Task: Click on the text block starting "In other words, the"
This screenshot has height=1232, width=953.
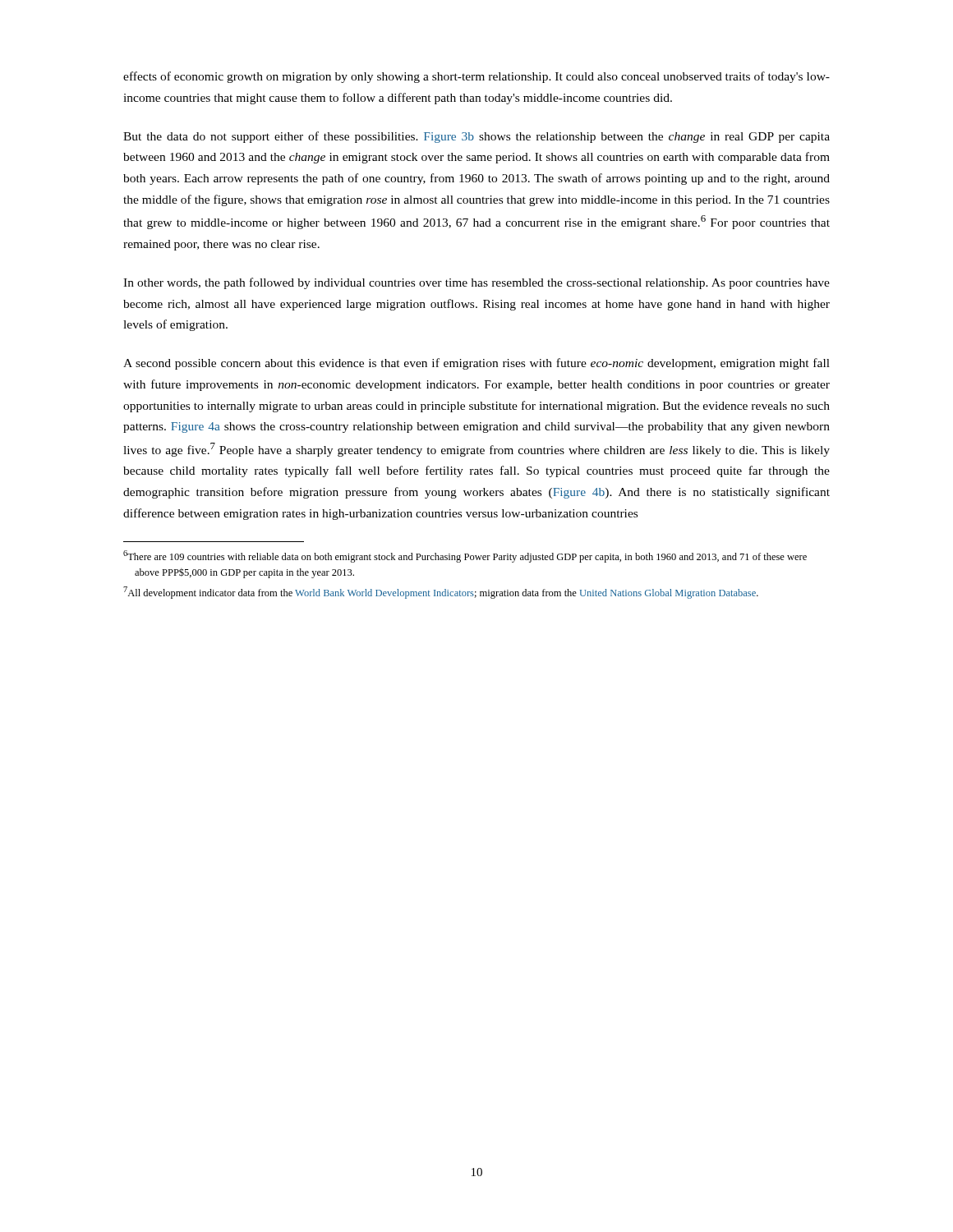Action: (x=476, y=303)
